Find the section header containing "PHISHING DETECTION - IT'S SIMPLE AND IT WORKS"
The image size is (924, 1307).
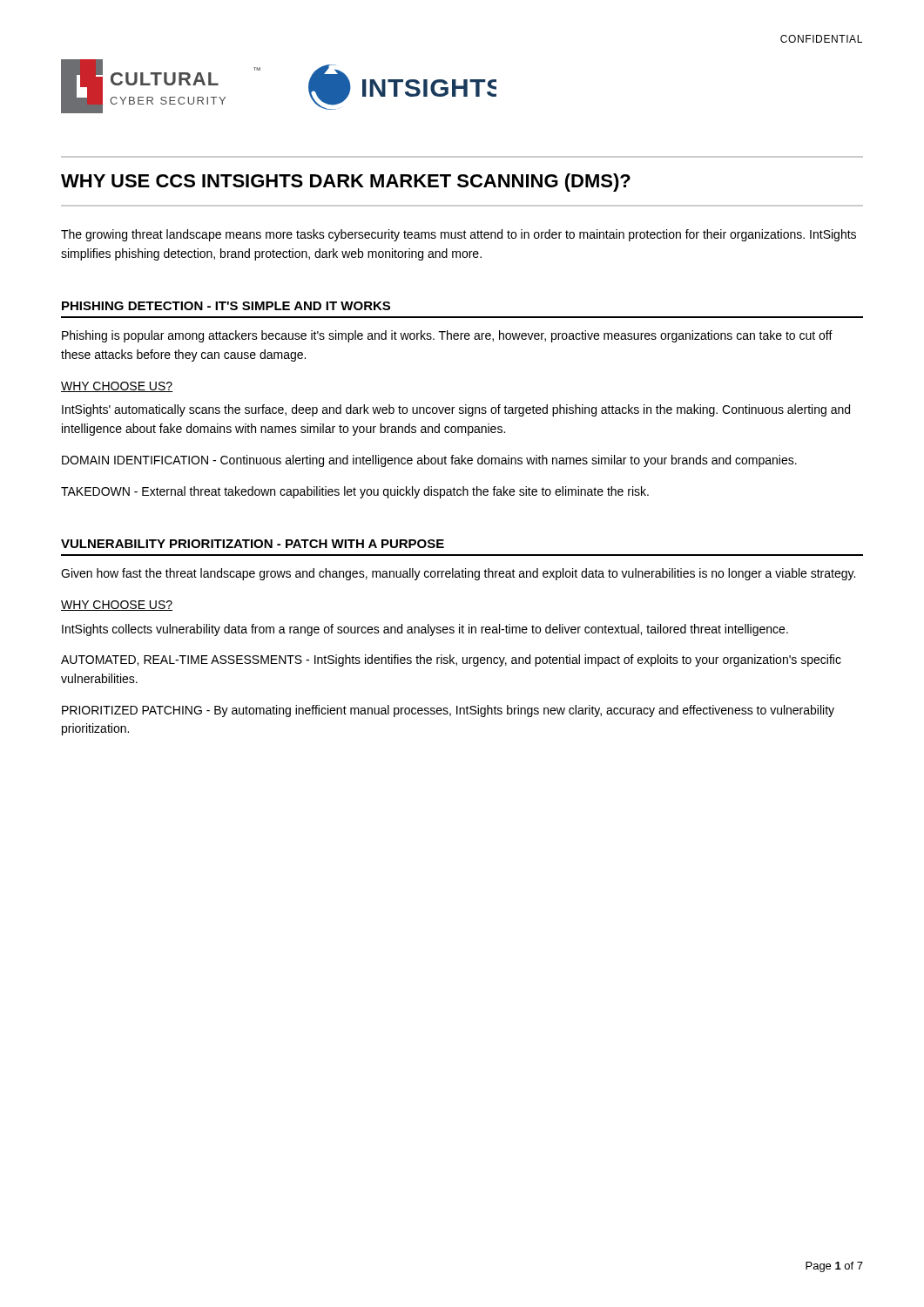click(226, 306)
